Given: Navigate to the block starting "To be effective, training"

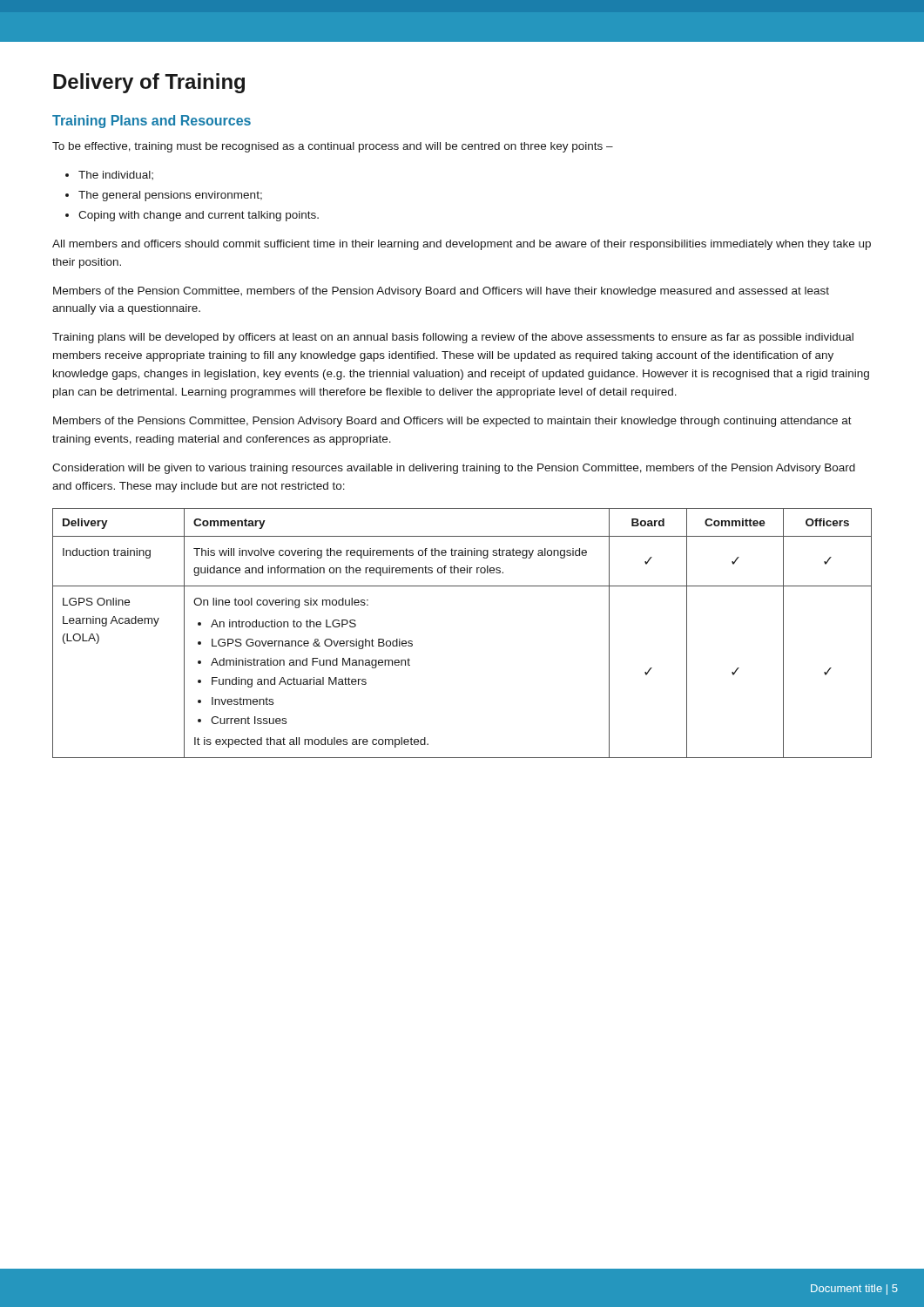Looking at the screenshot, I should coord(462,147).
